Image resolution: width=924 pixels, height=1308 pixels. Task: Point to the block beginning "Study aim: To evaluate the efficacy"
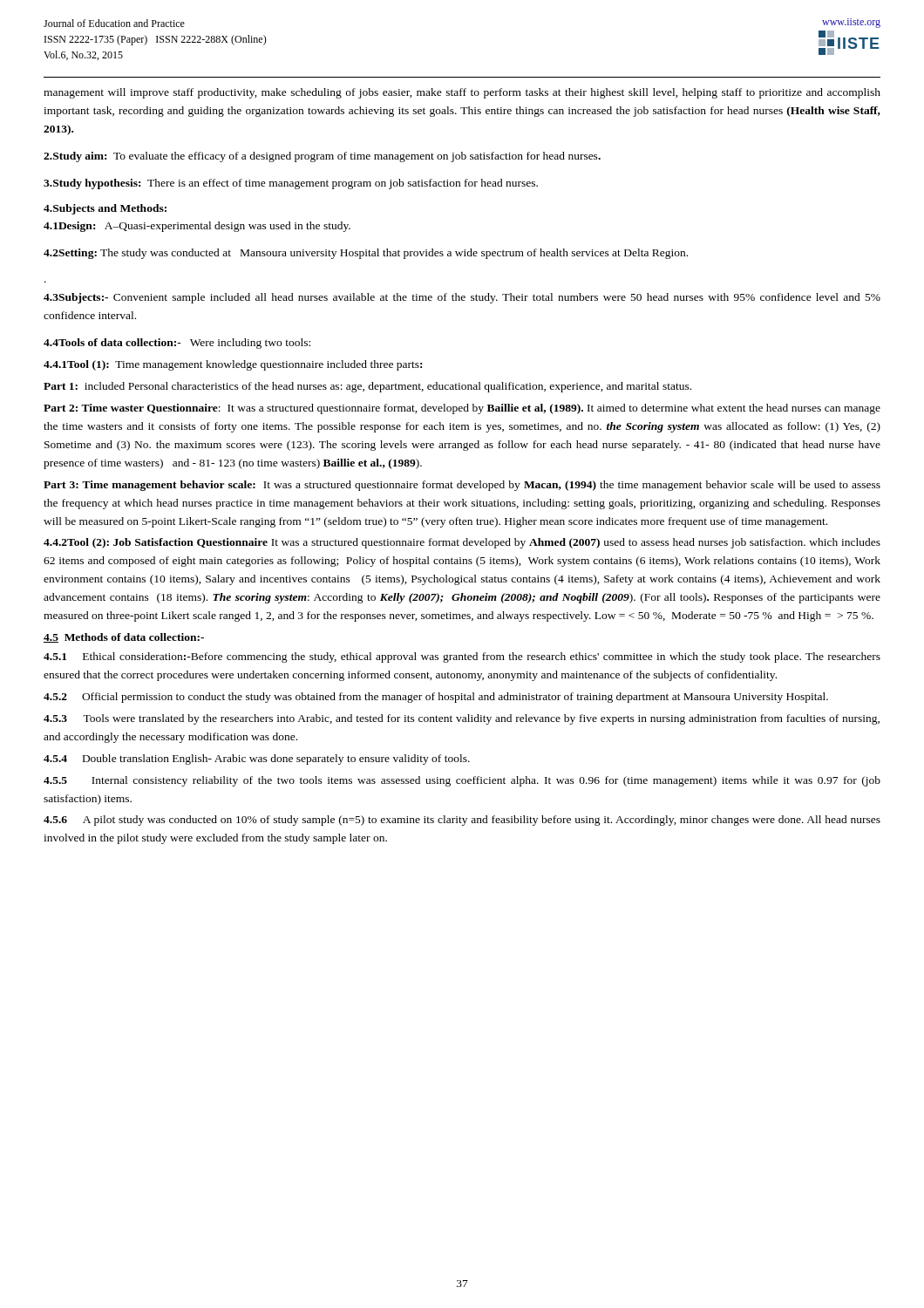coord(322,155)
